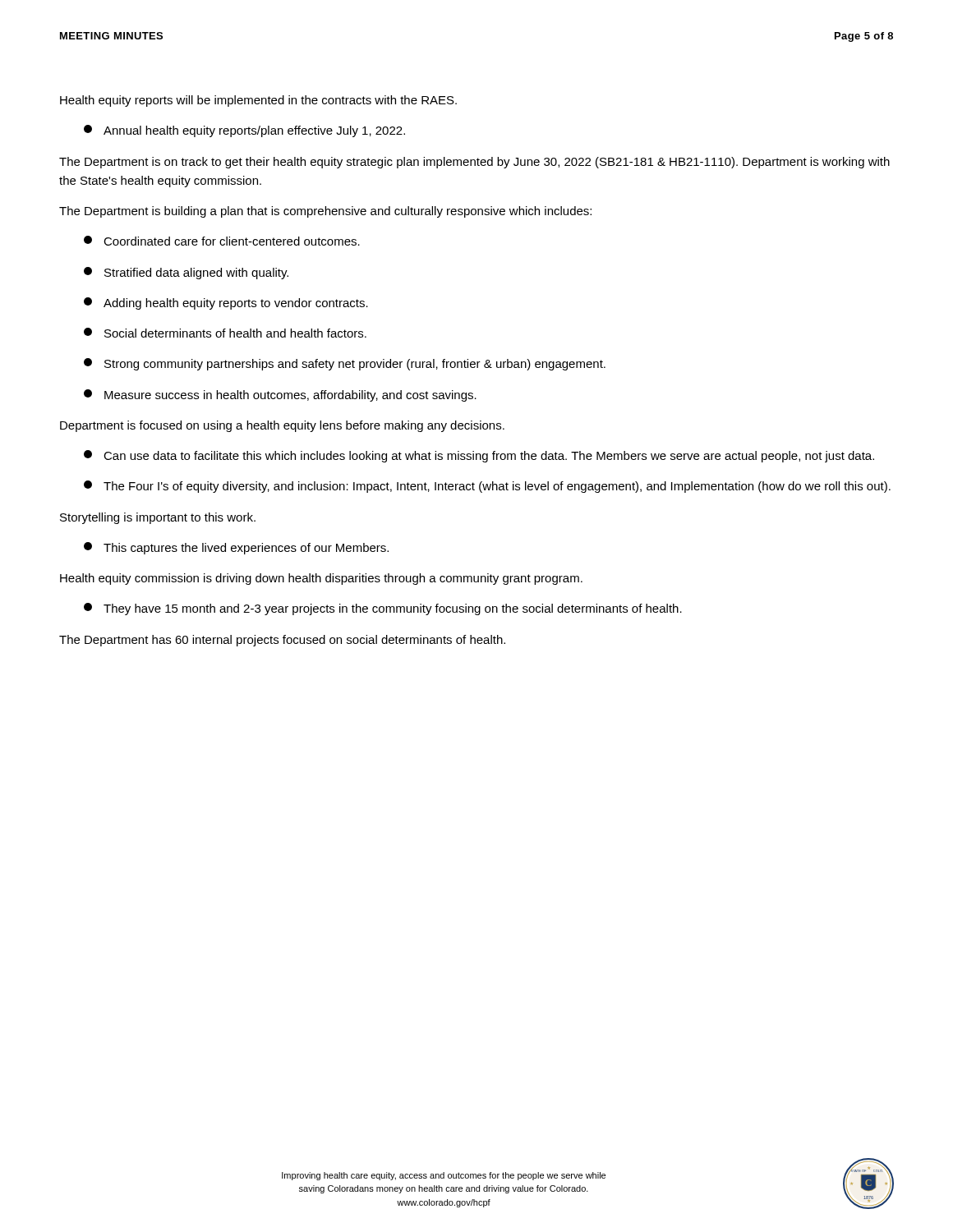Locate the block of text that opens with "Department is focused on using a health"

[282, 425]
